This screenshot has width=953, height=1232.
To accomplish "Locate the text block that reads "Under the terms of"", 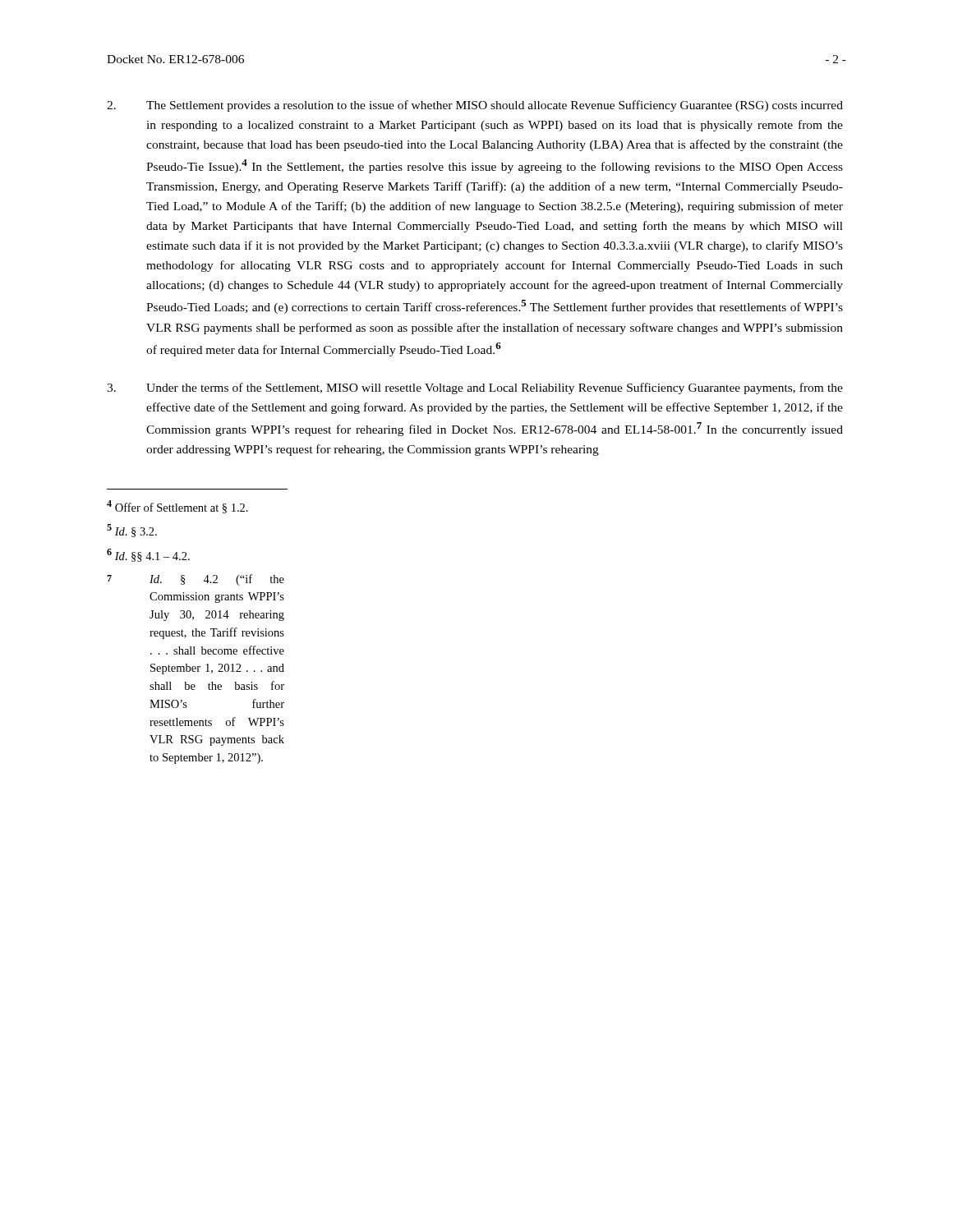I will (475, 418).
